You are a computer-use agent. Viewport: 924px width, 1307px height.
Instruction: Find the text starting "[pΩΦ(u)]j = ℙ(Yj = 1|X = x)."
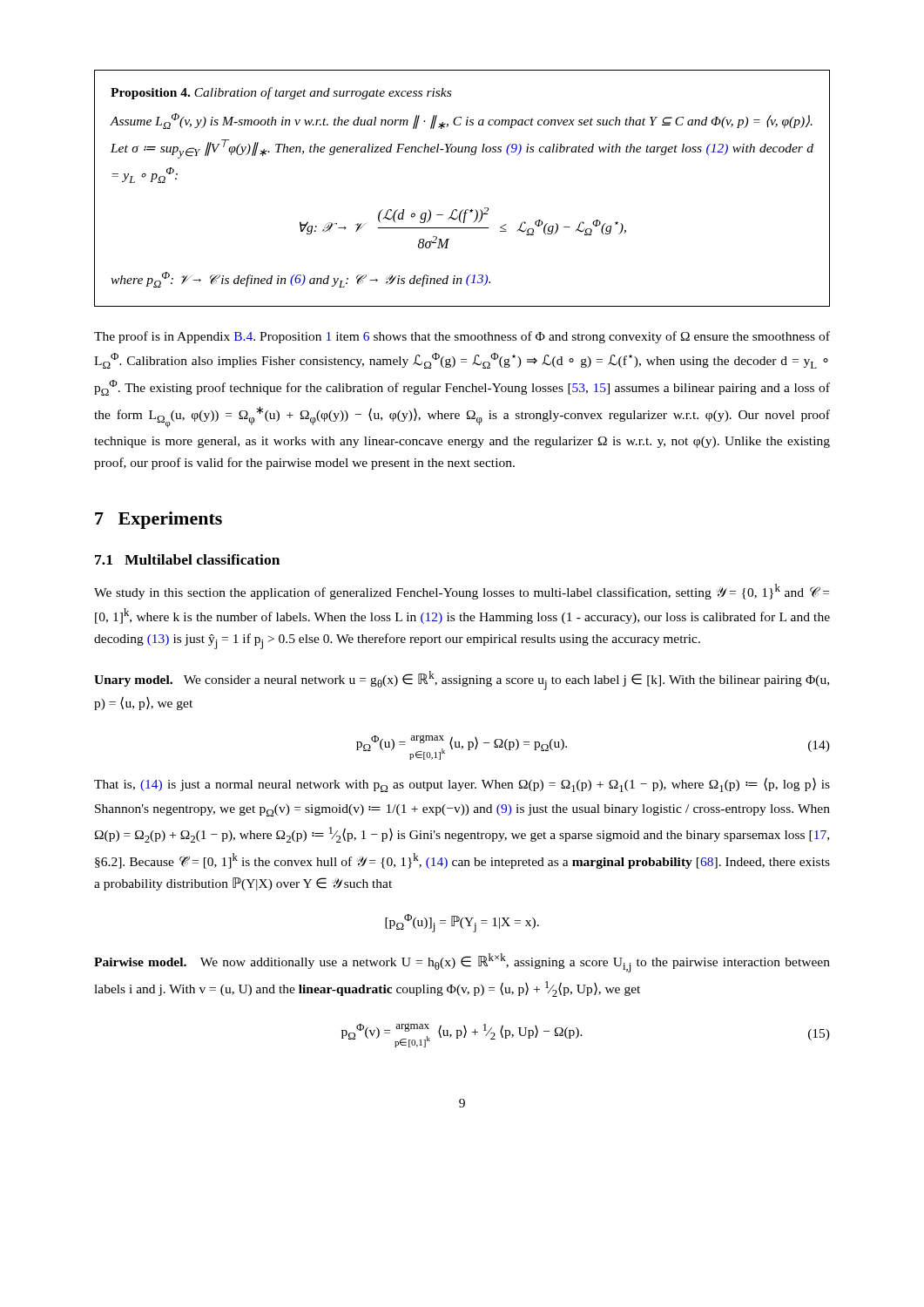462,922
